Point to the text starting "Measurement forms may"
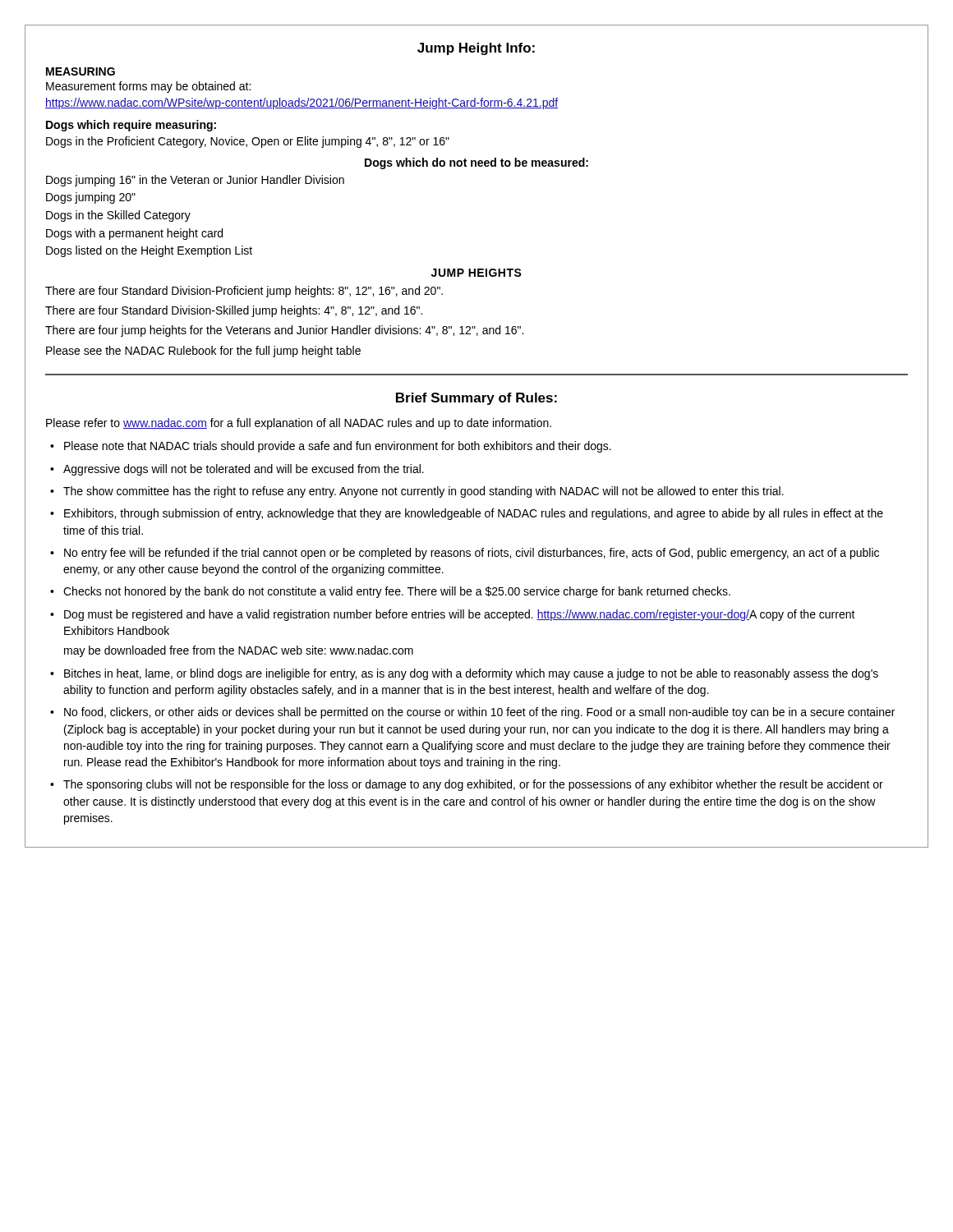The height and width of the screenshot is (1232, 953). point(302,95)
